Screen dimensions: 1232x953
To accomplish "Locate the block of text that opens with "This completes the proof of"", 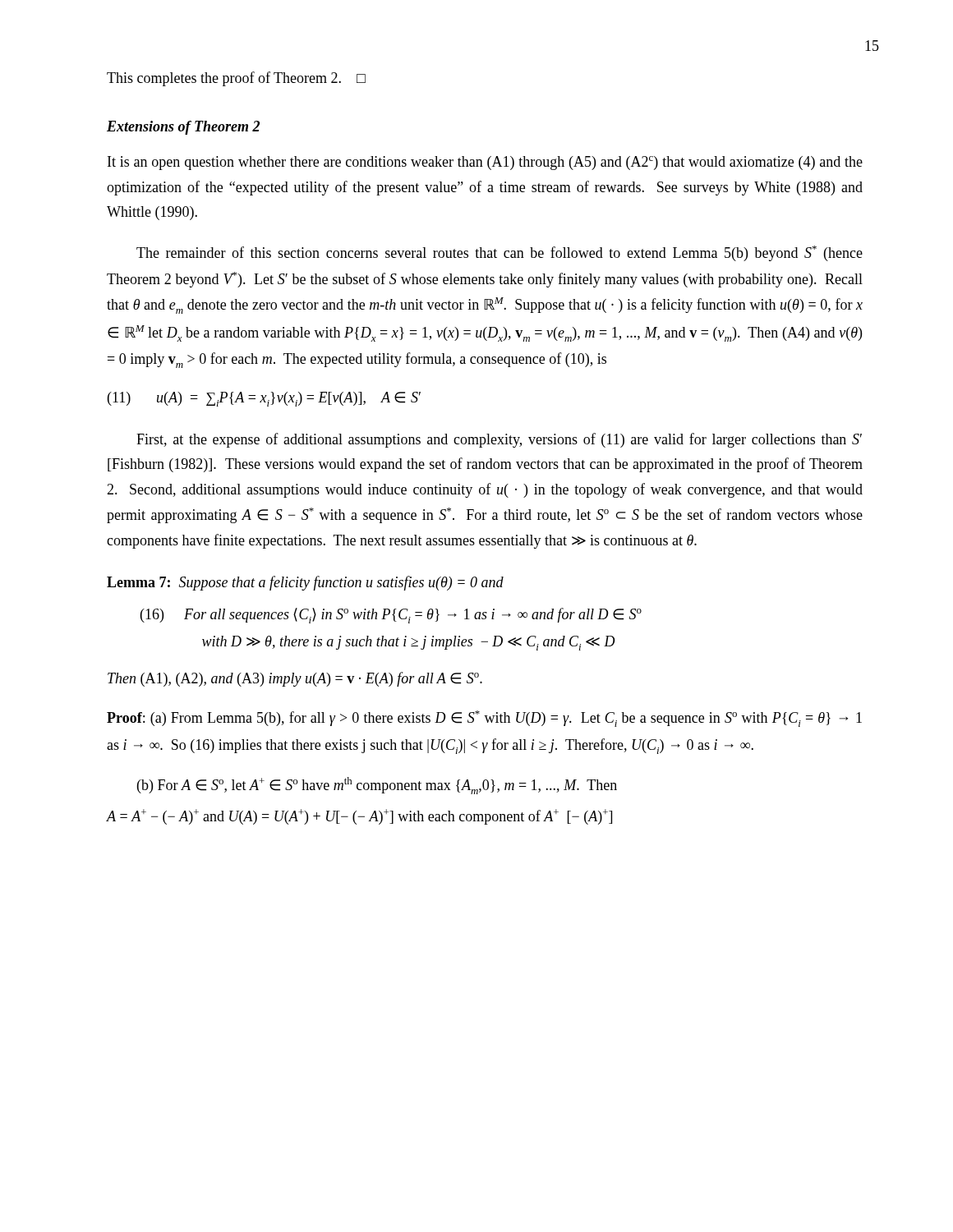I will [236, 78].
